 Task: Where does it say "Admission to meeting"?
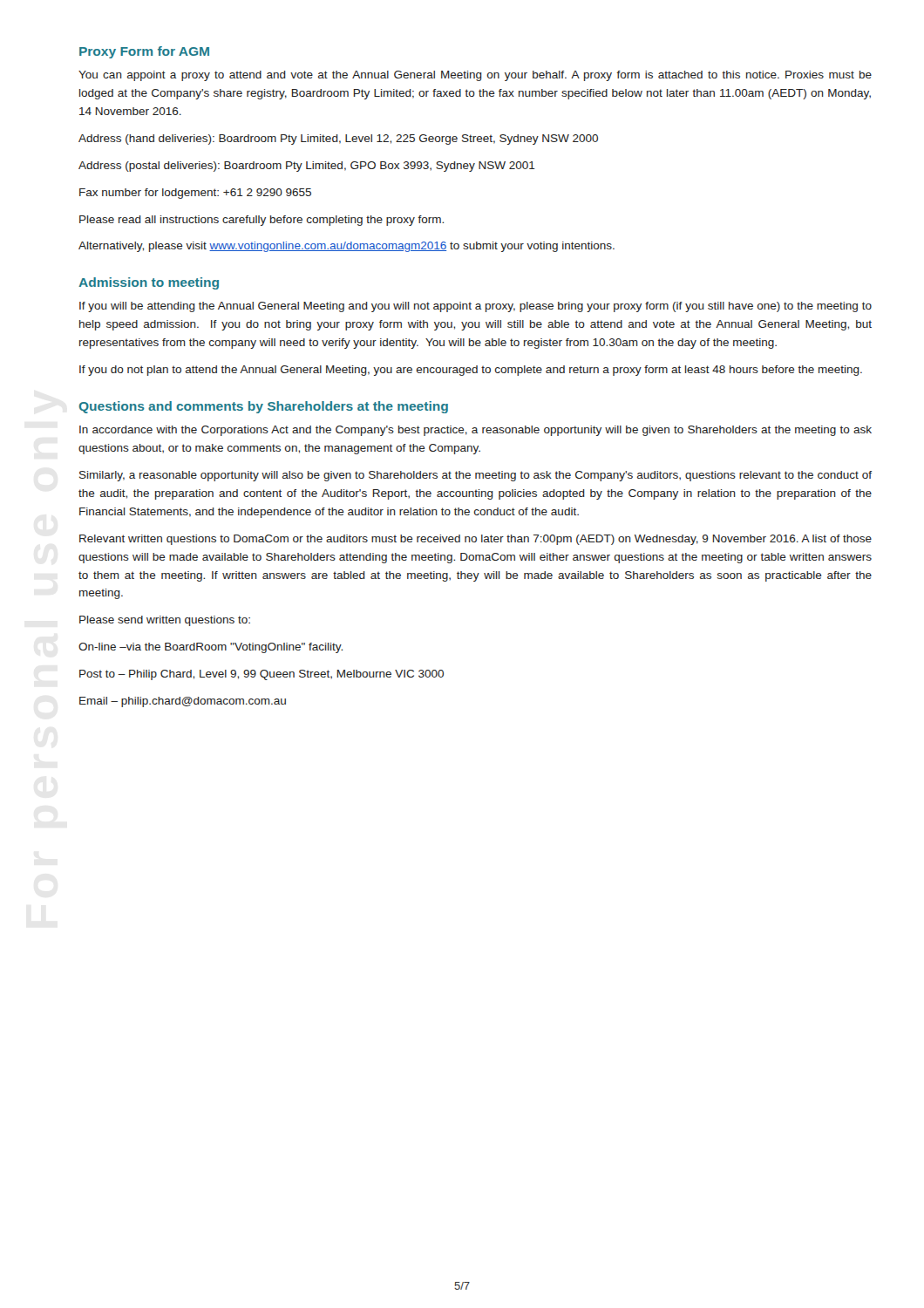tap(149, 282)
